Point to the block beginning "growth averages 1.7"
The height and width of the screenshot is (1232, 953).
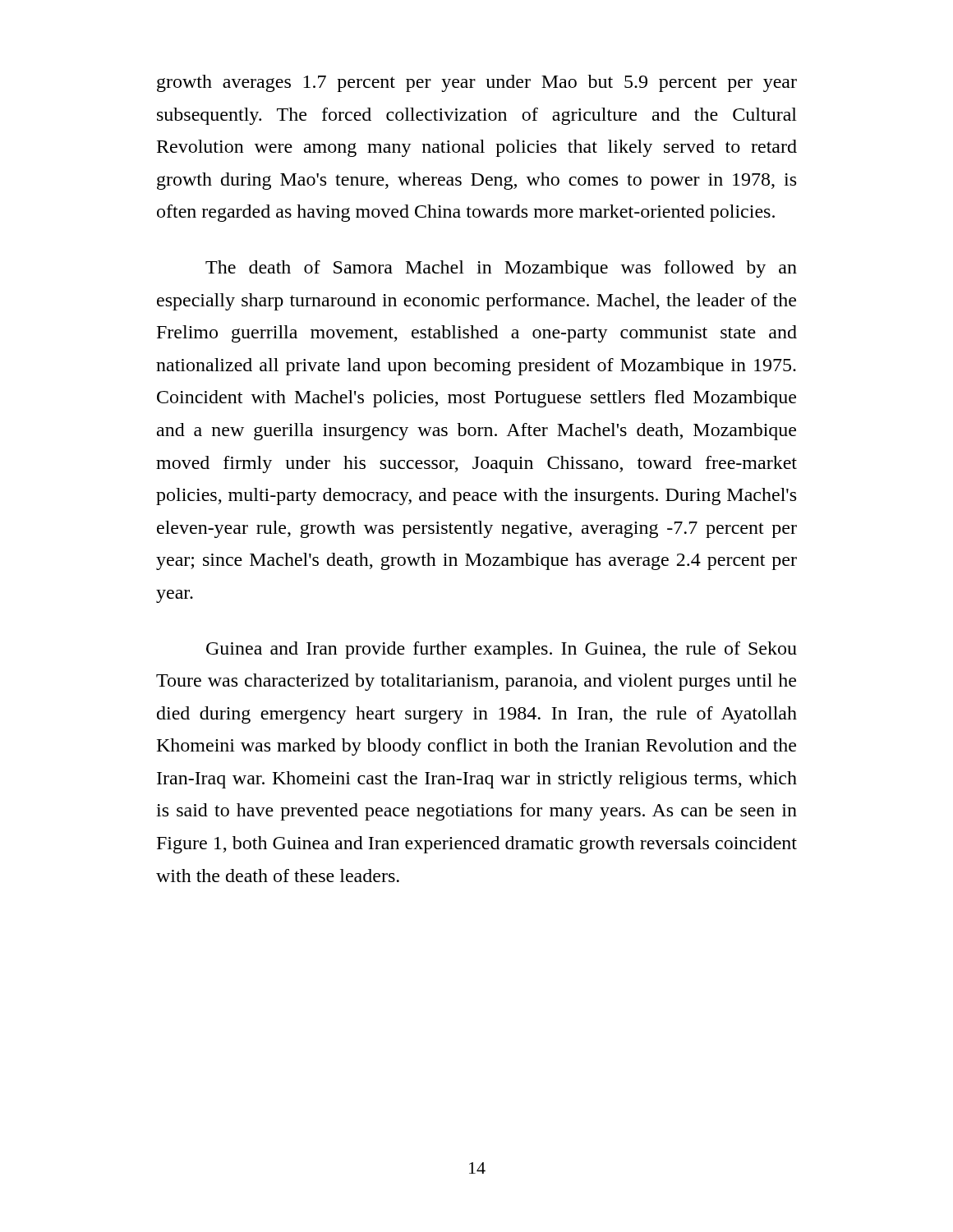click(x=476, y=146)
